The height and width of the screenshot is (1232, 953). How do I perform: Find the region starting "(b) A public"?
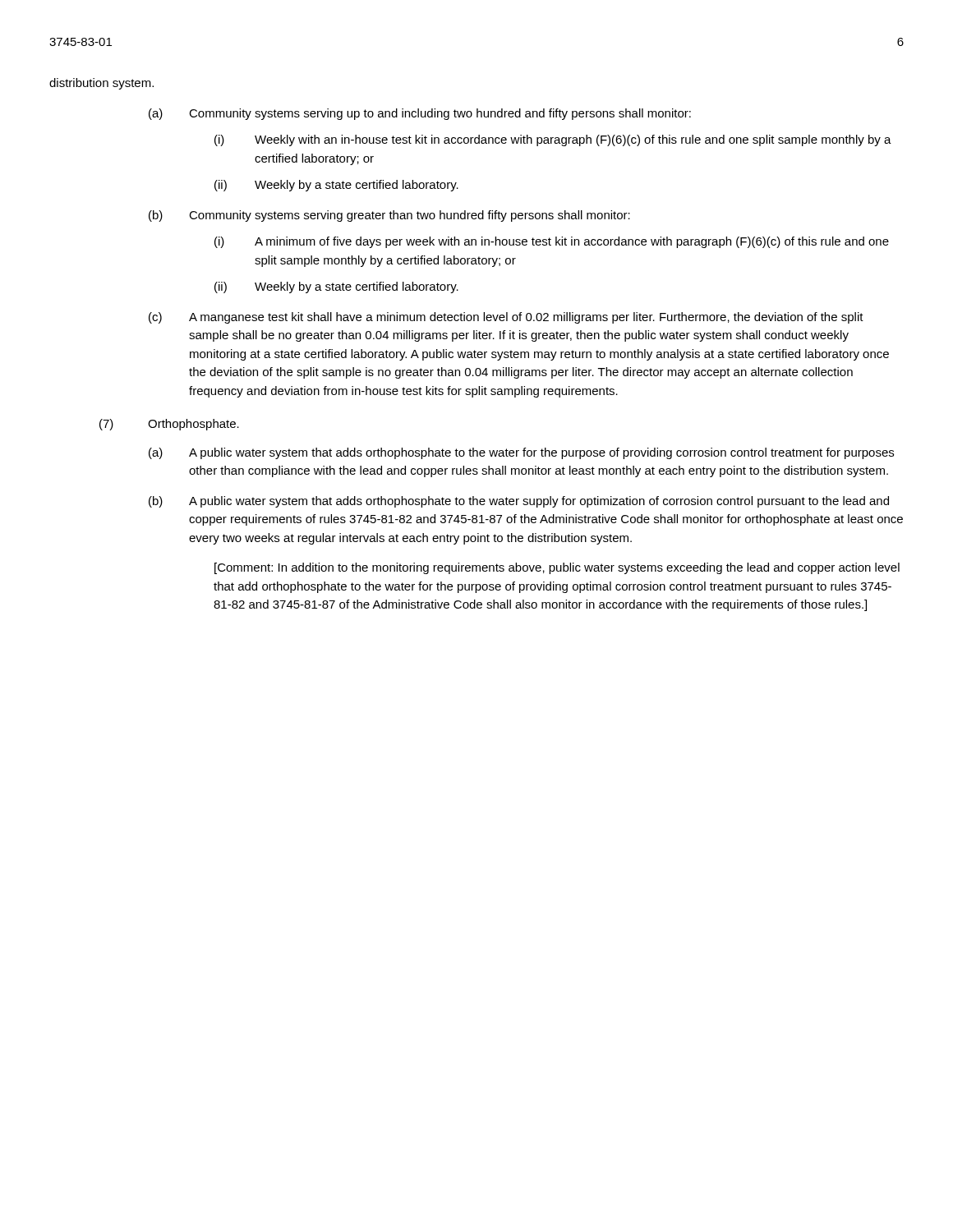(x=526, y=519)
